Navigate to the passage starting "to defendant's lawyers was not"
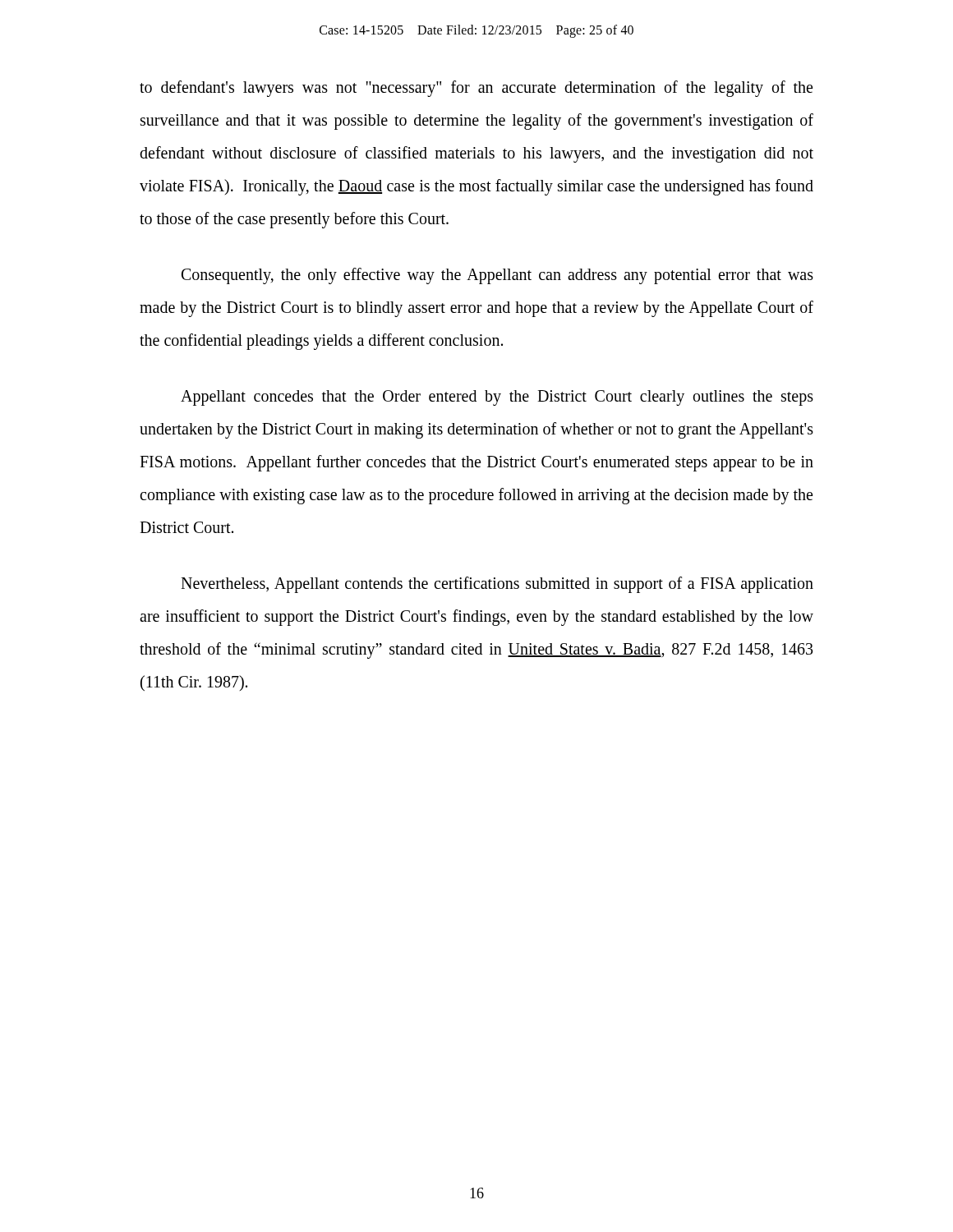 click(x=476, y=153)
